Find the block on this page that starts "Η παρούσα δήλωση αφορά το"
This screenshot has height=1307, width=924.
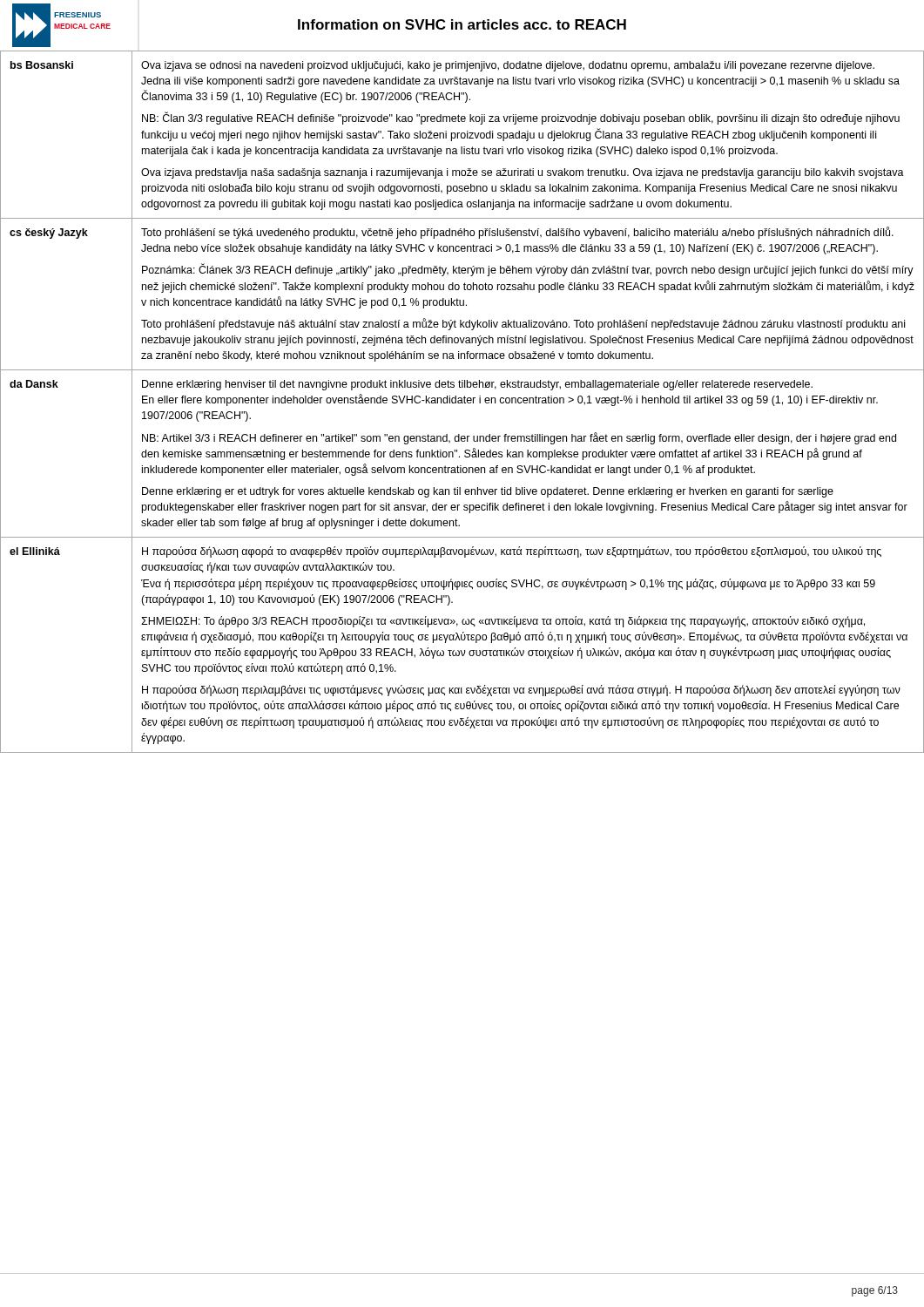[528, 645]
